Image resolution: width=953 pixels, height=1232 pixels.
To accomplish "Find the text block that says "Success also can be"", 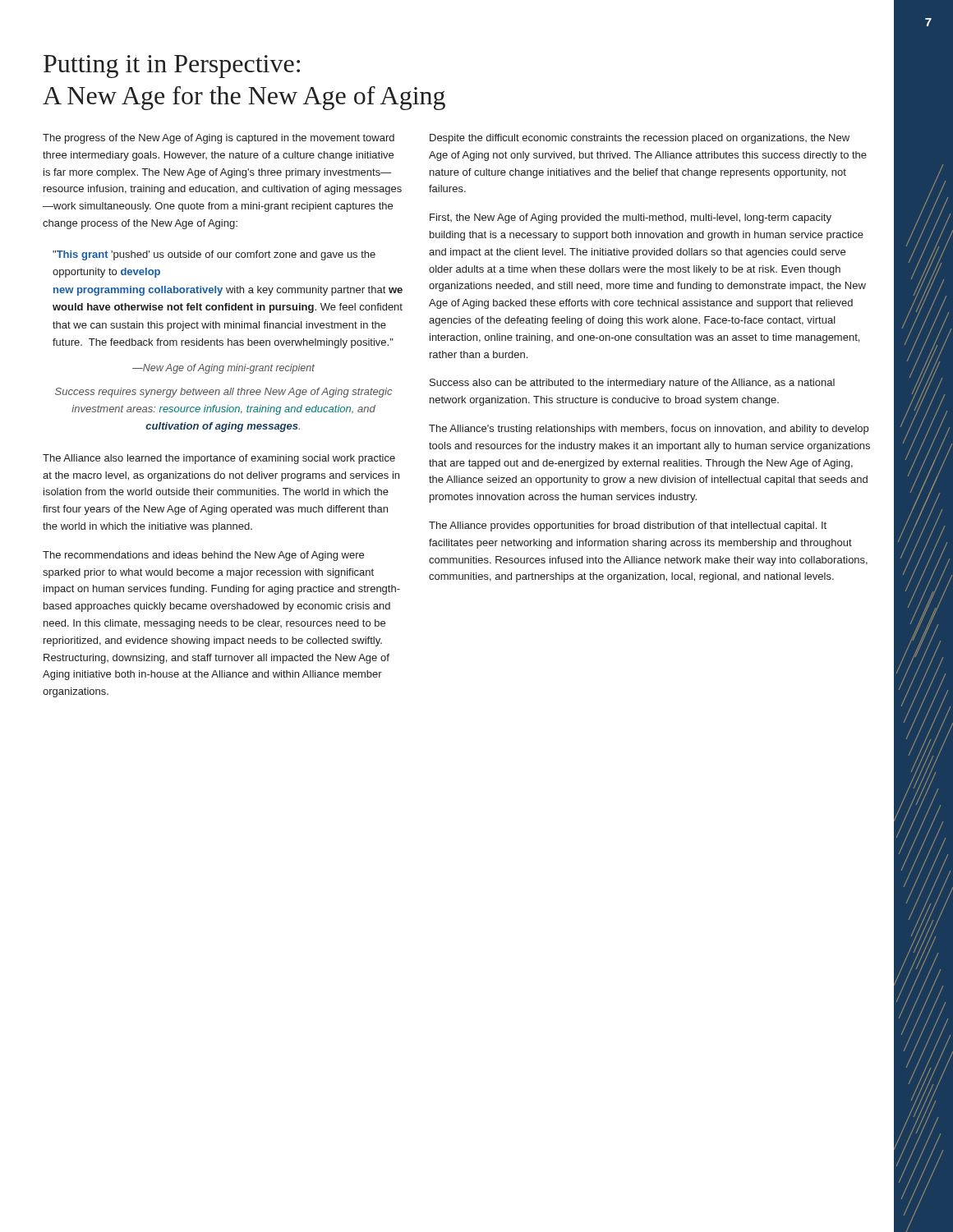I will click(632, 391).
